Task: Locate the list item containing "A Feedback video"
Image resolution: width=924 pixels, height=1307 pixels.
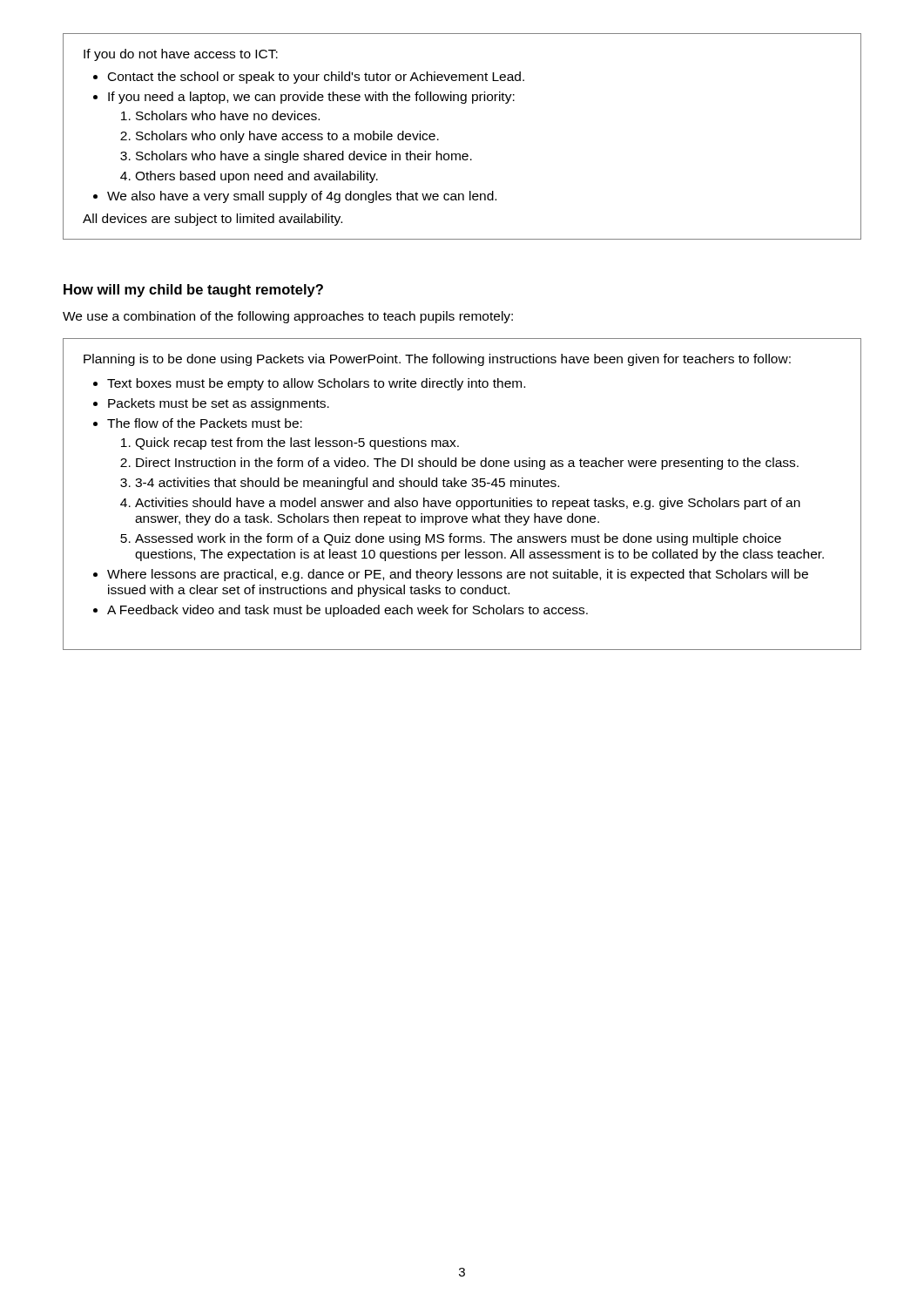Action: pyautogui.click(x=348, y=610)
